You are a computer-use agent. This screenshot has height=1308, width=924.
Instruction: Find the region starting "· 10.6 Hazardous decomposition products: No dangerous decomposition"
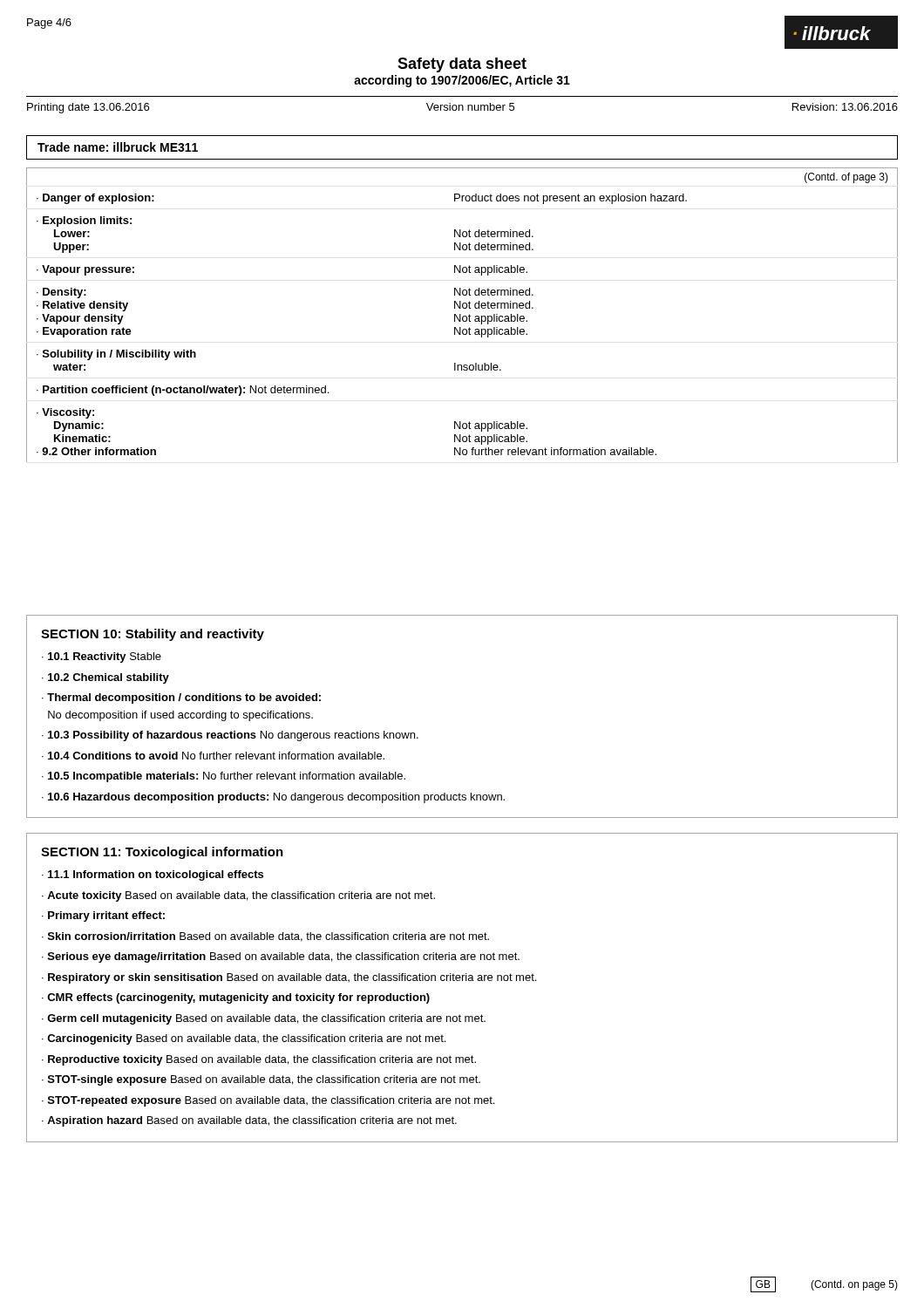click(x=273, y=796)
